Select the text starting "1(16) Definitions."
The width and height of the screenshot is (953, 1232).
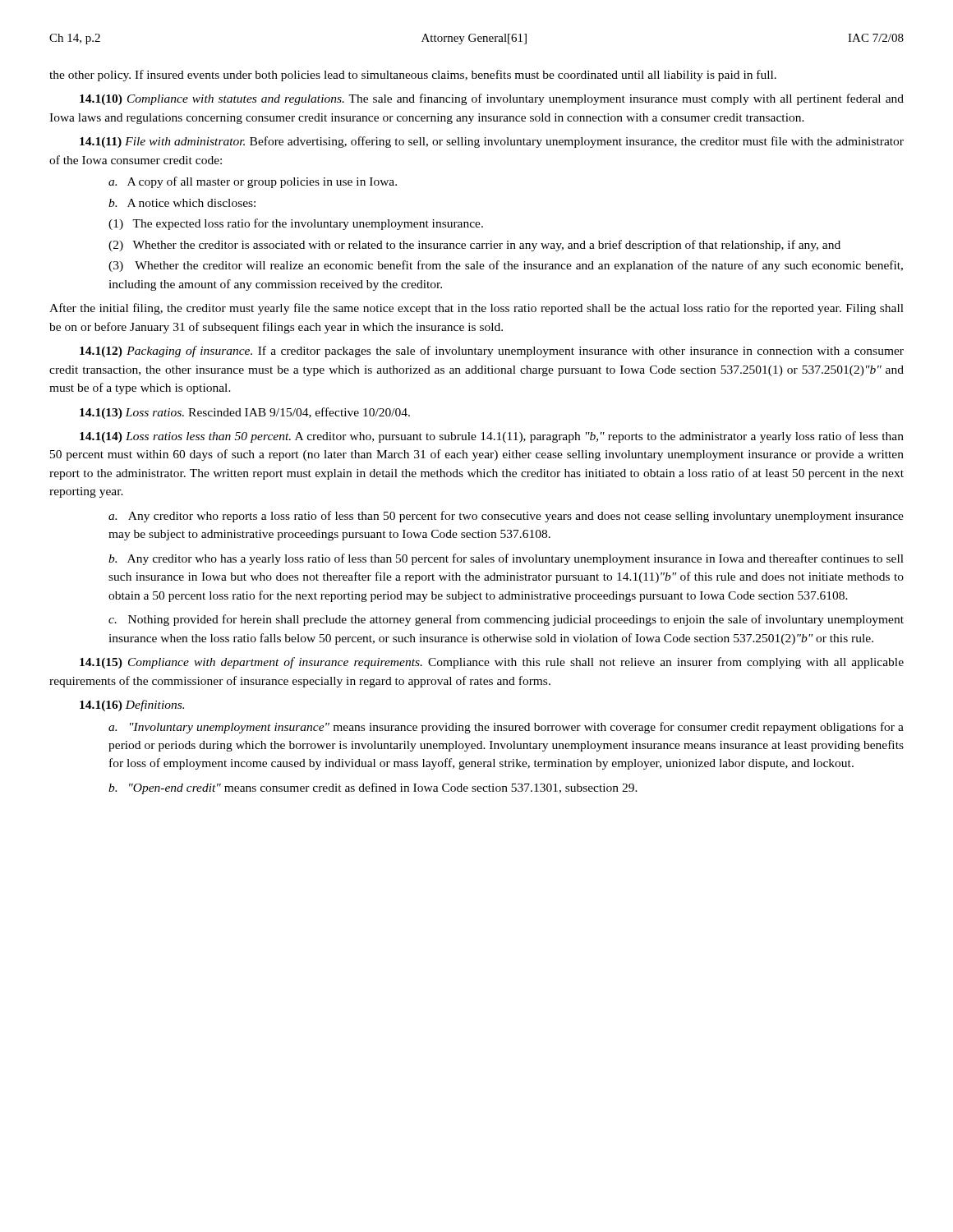[x=132, y=704]
